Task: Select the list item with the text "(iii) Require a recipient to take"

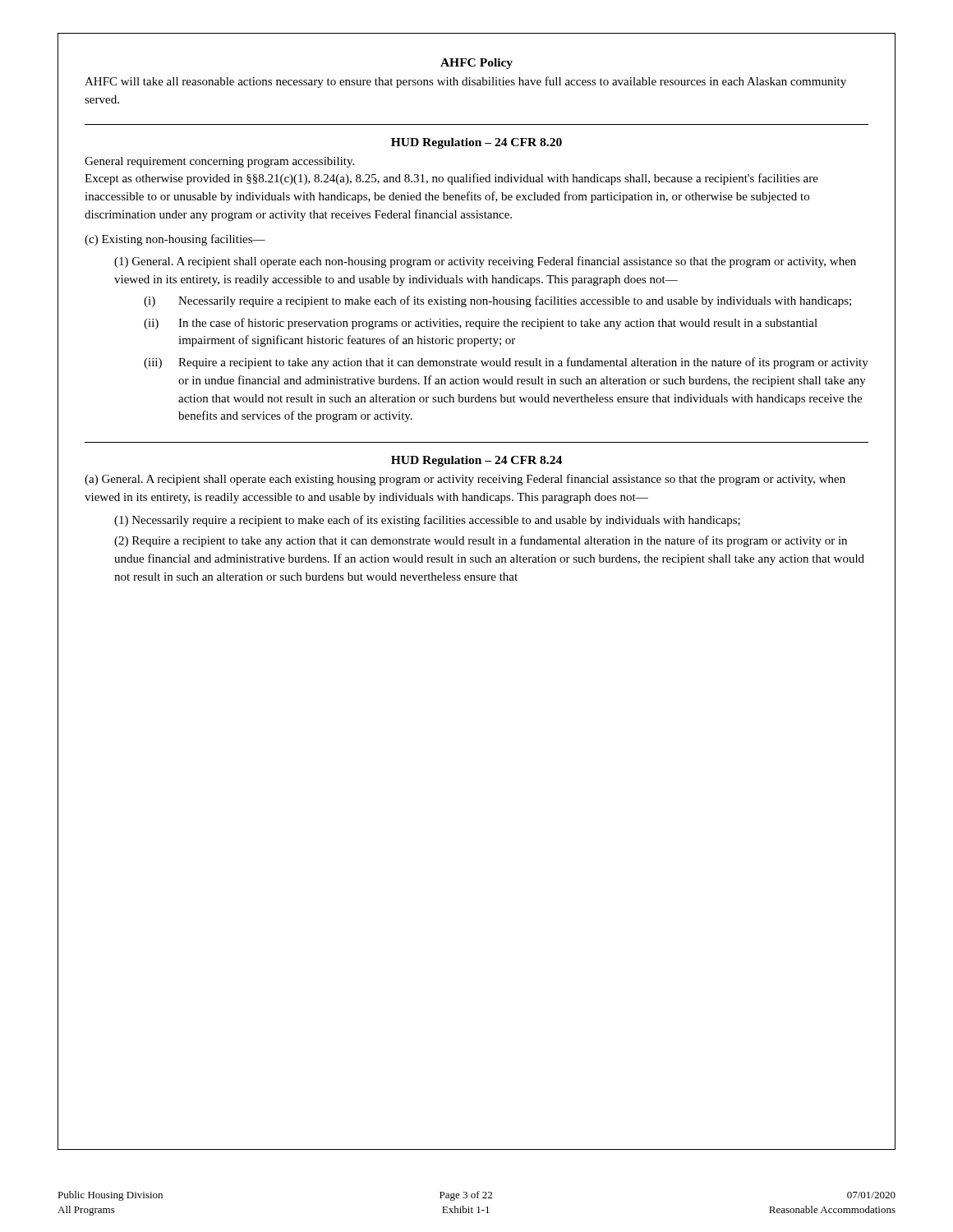Action: 491,390
